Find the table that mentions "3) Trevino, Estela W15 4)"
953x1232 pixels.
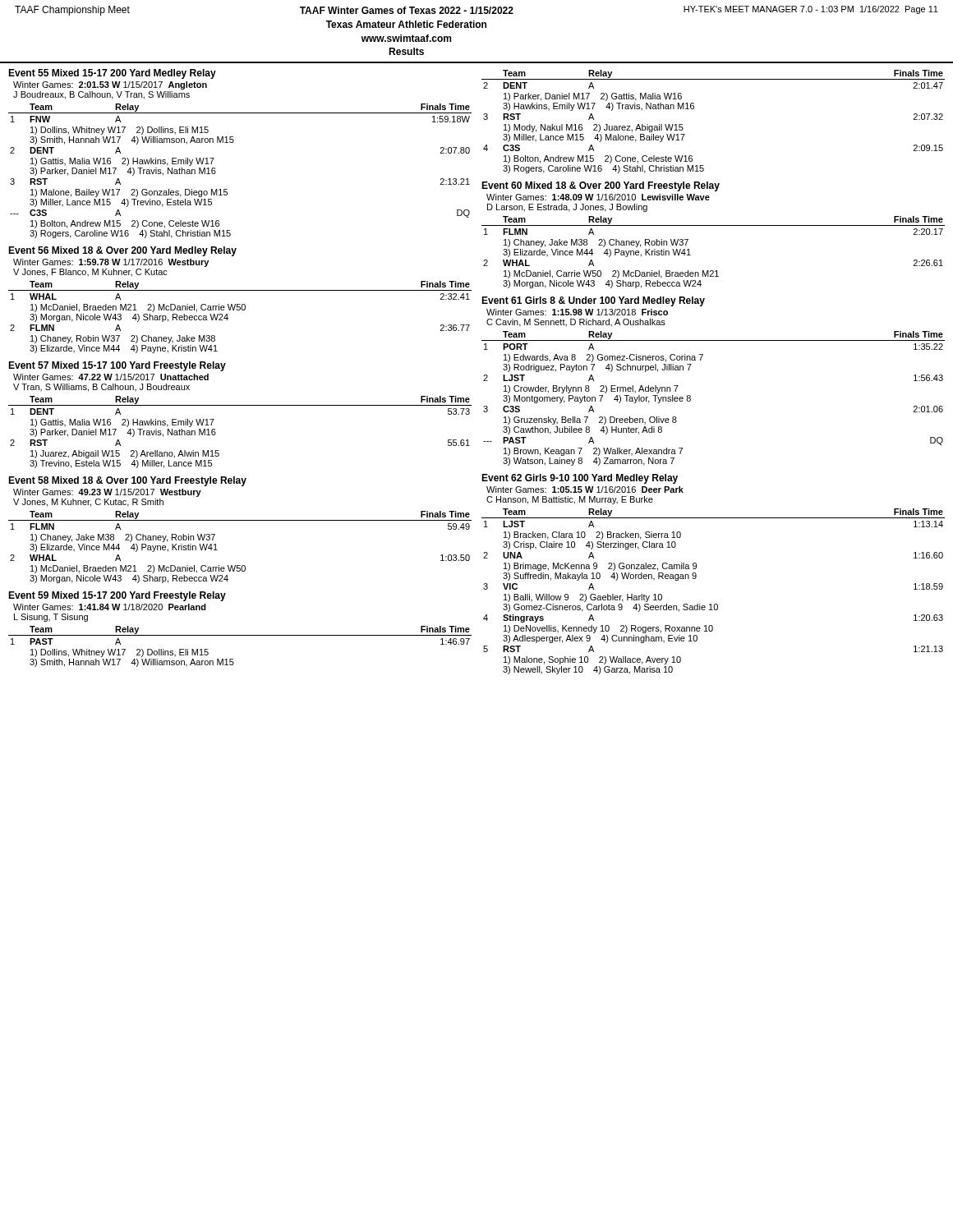pyautogui.click(x=240, y=431)
